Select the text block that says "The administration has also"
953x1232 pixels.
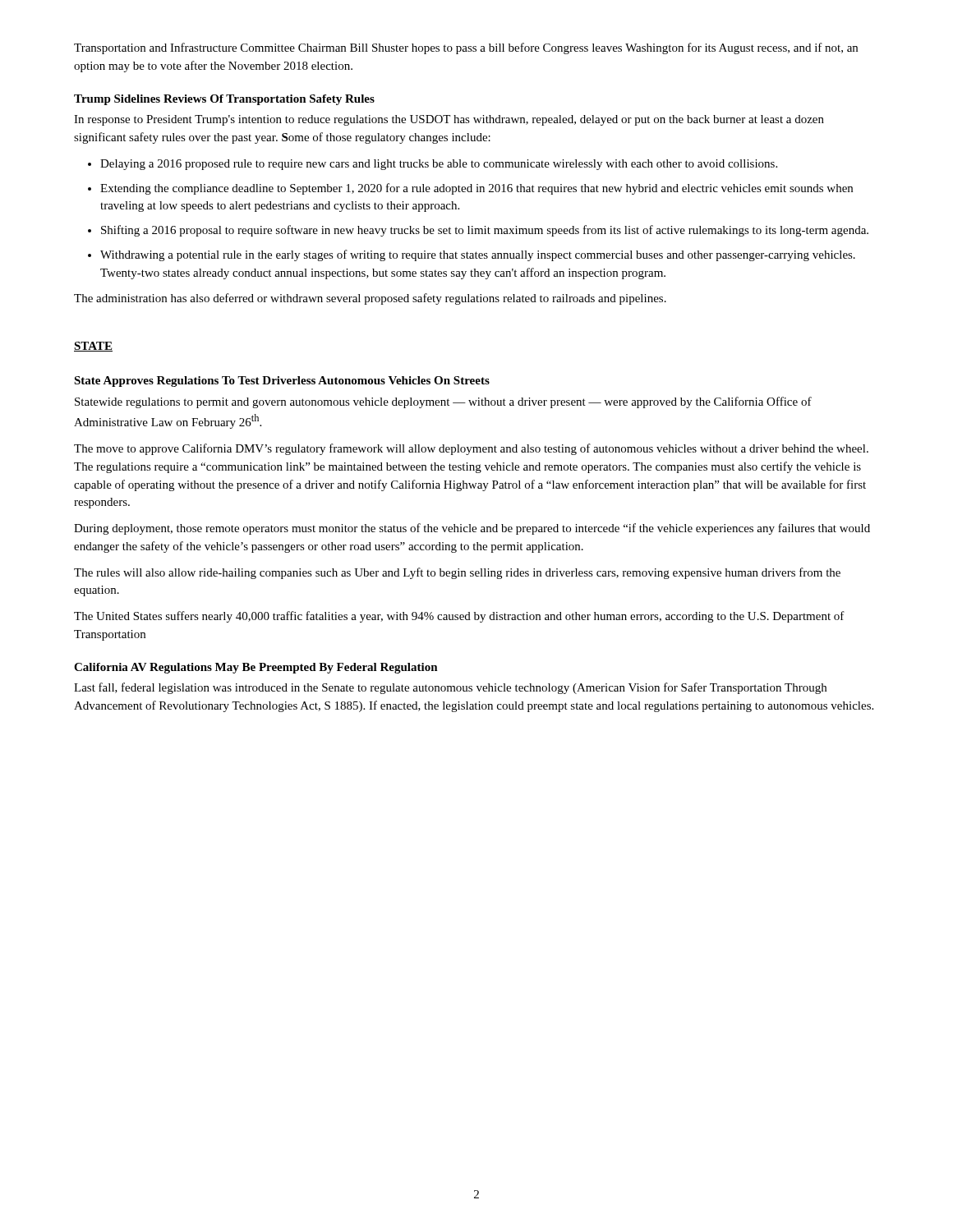click(x=476, y=299)
